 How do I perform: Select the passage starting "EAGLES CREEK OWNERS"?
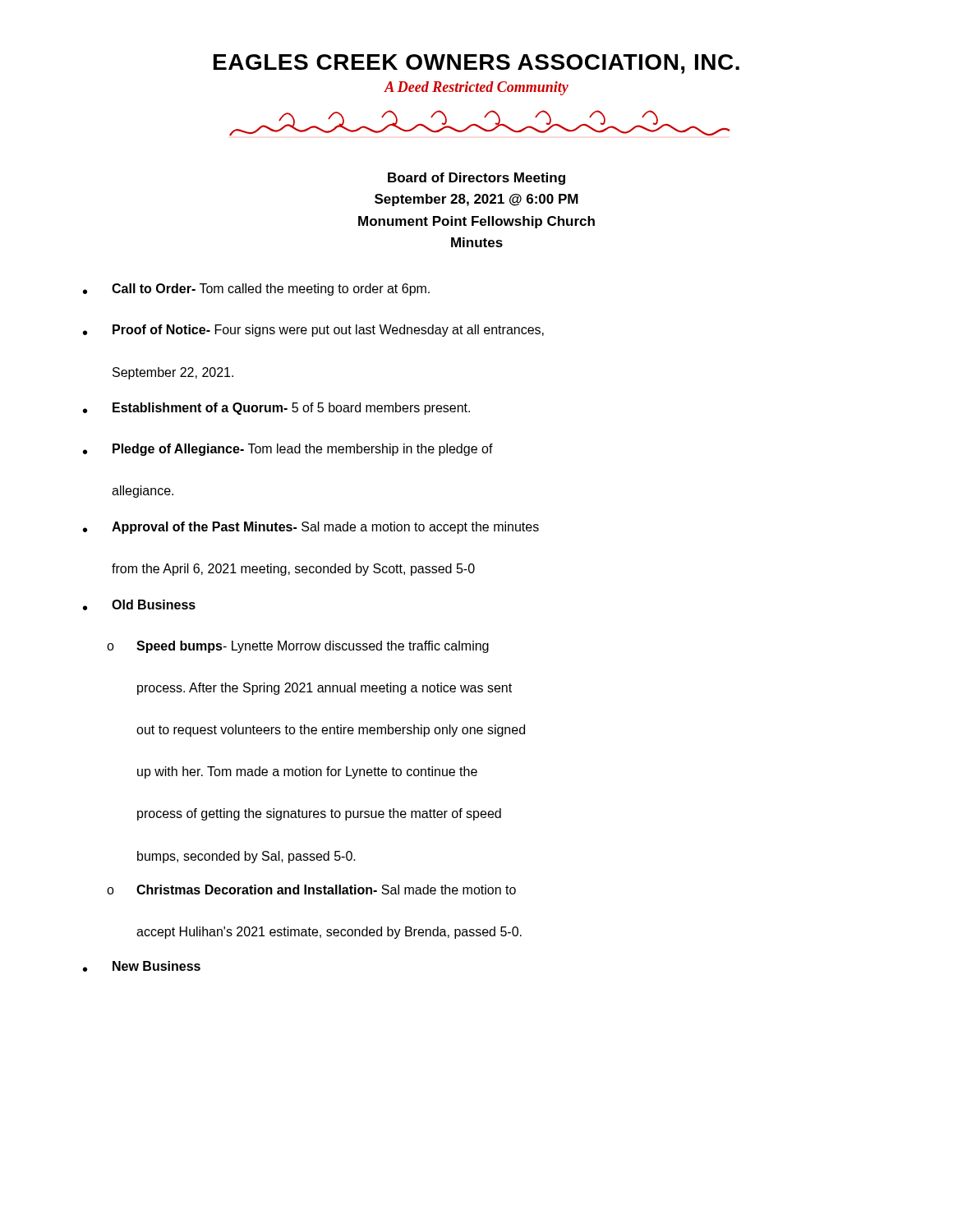(476, 62)
